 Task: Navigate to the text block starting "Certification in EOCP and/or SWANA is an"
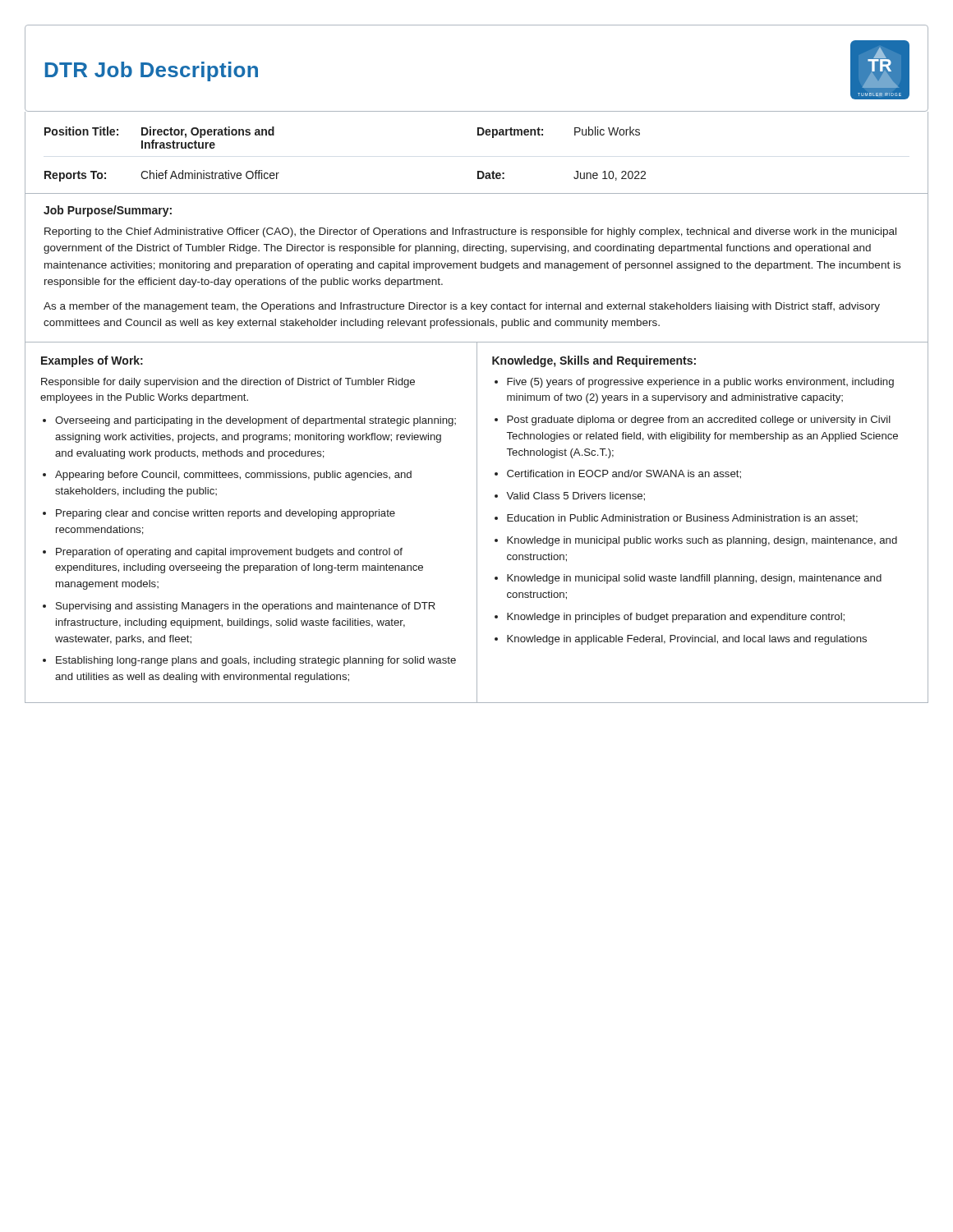[624, 474]
